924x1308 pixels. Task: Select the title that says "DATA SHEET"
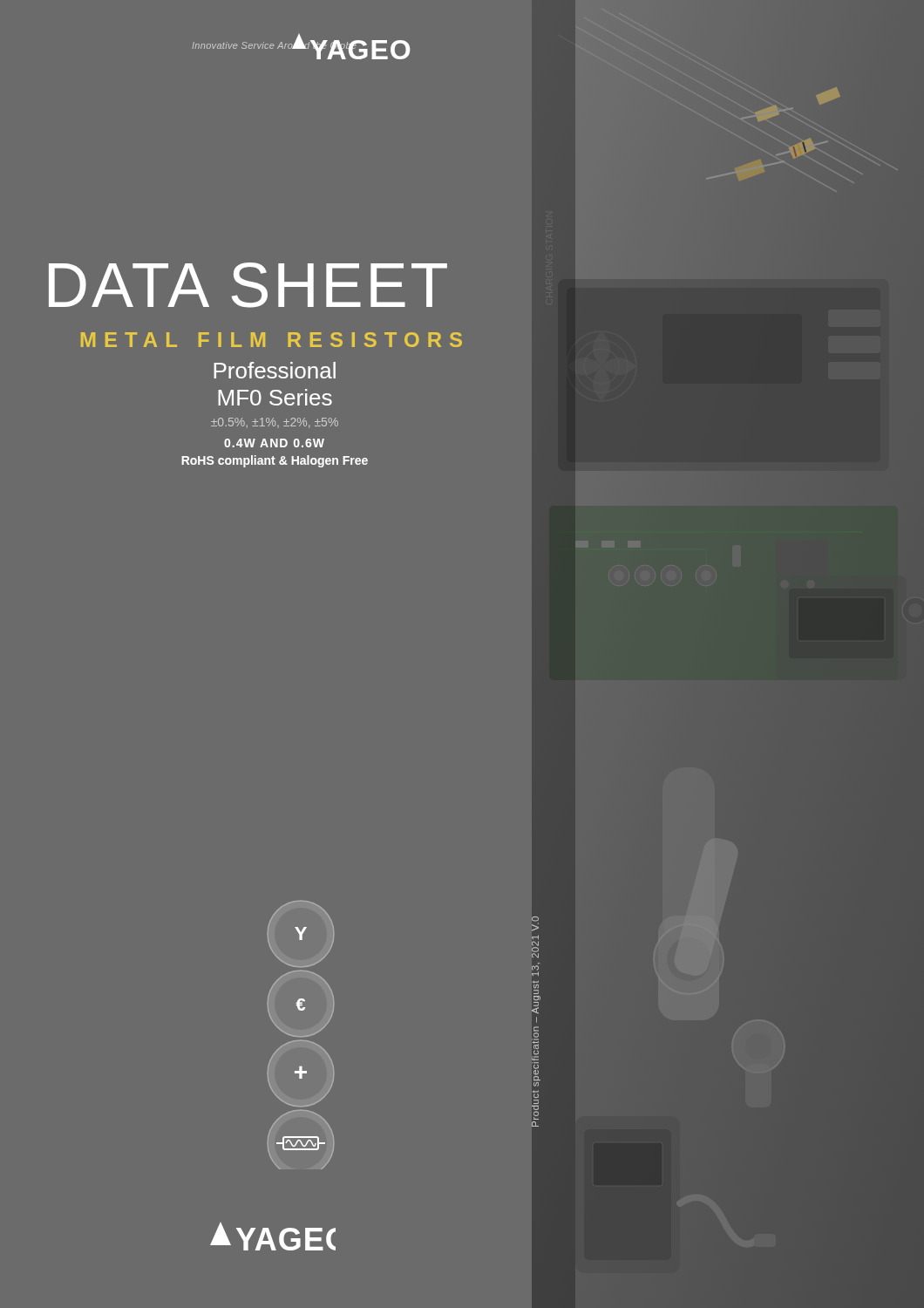[247, 286]
